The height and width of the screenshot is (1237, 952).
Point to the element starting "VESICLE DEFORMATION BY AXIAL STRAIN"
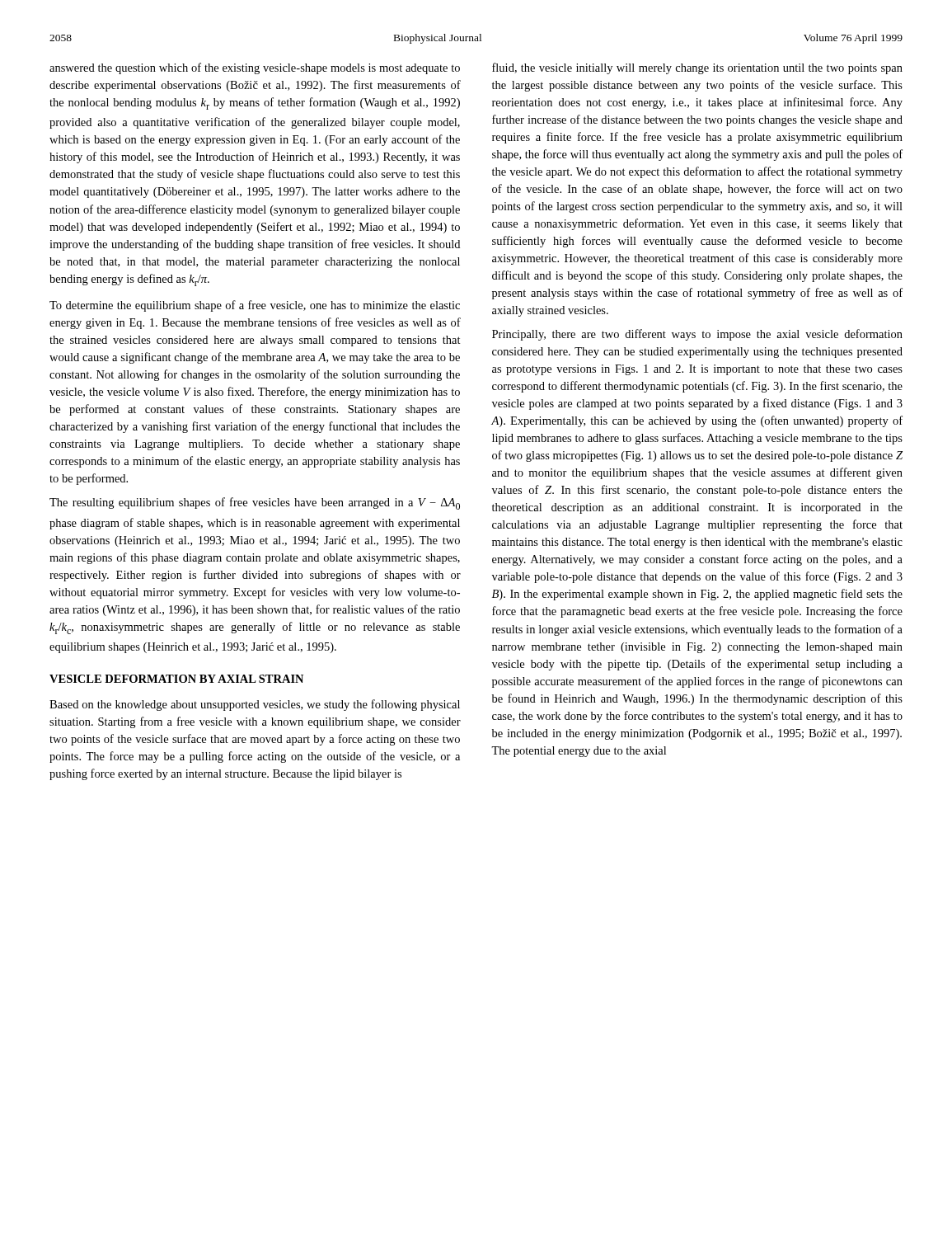click(255, 679)
